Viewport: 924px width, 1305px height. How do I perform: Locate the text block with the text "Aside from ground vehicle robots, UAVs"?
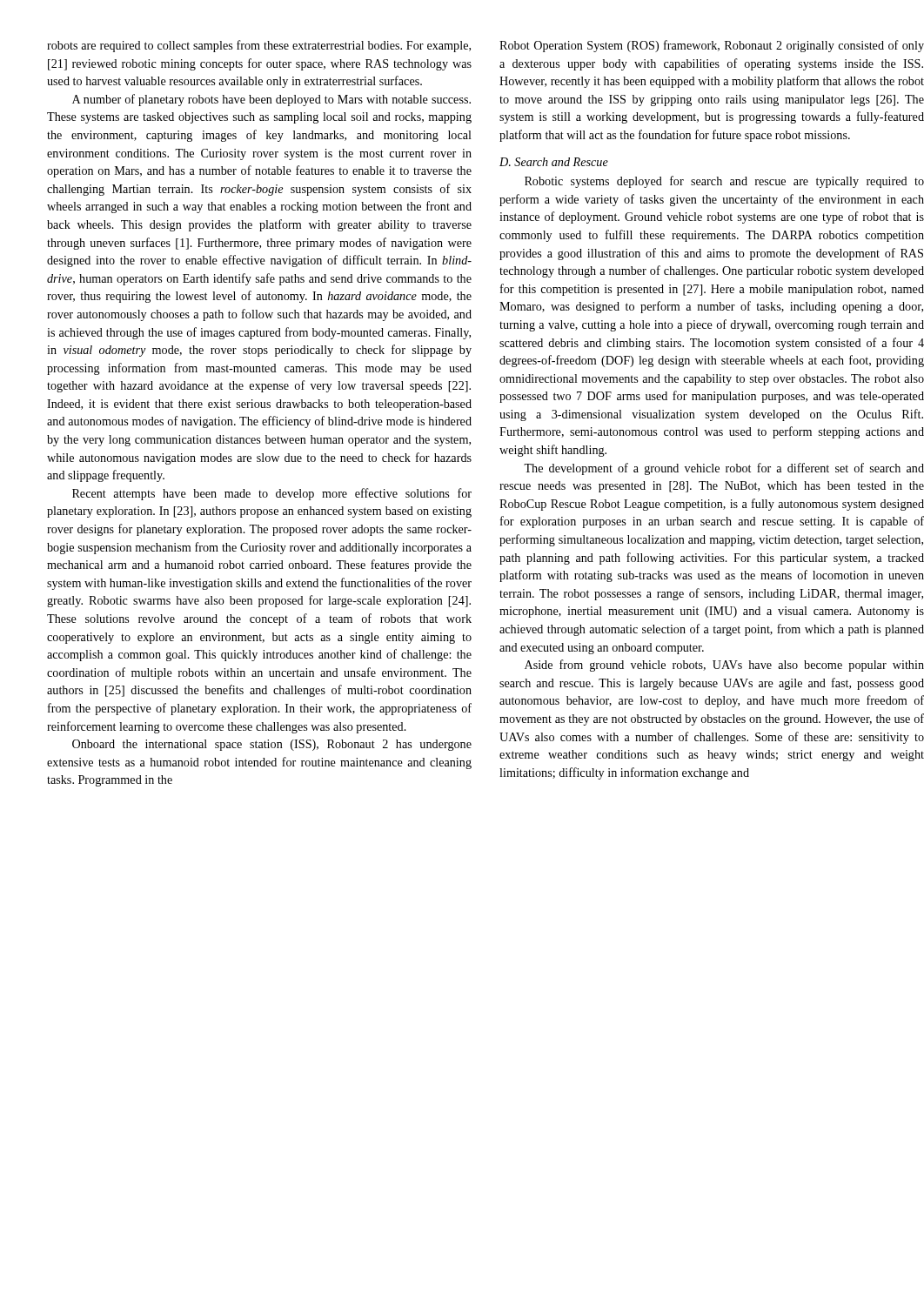coord(712,719)
